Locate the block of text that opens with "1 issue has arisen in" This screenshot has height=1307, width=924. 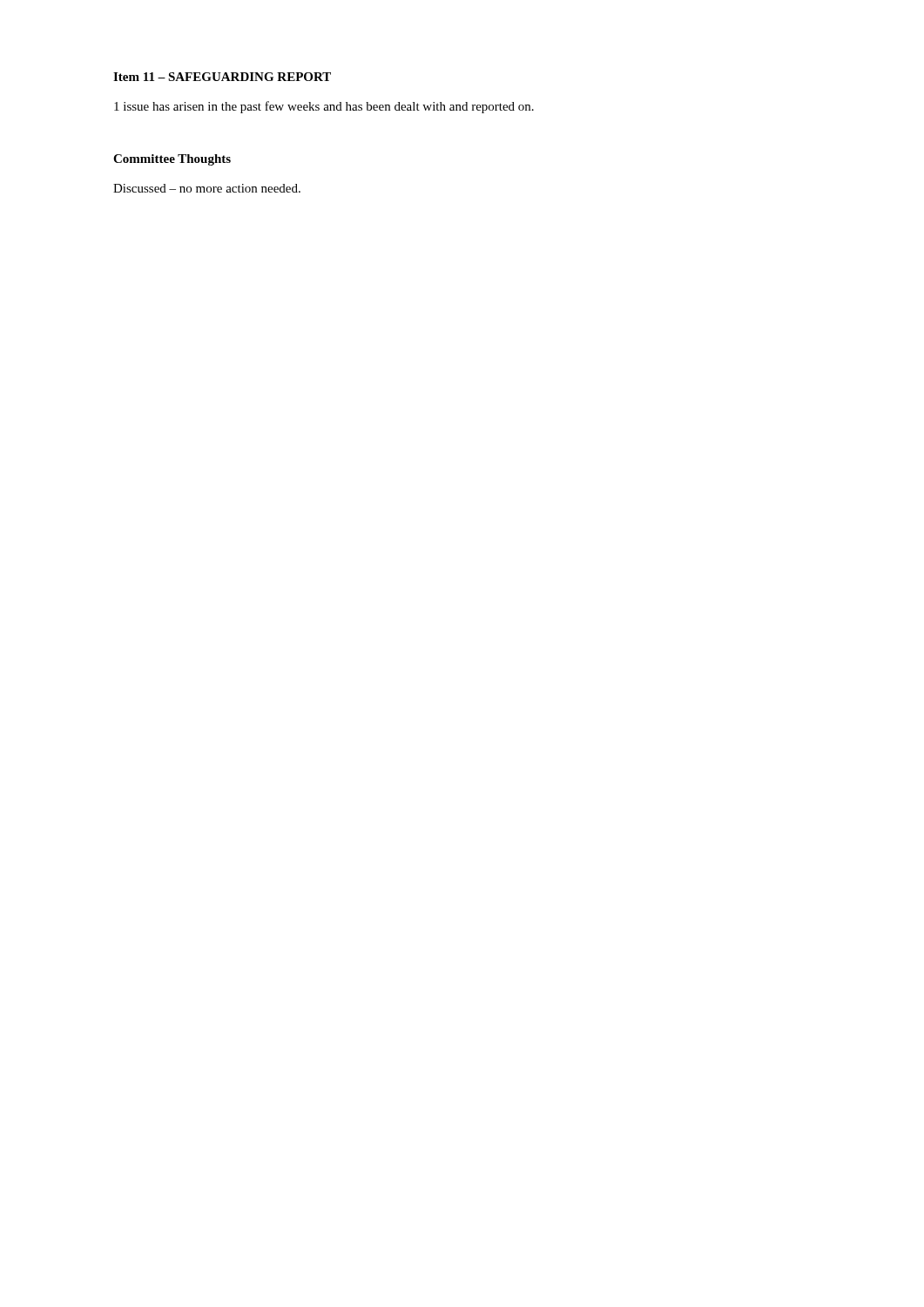pos(324,106)
